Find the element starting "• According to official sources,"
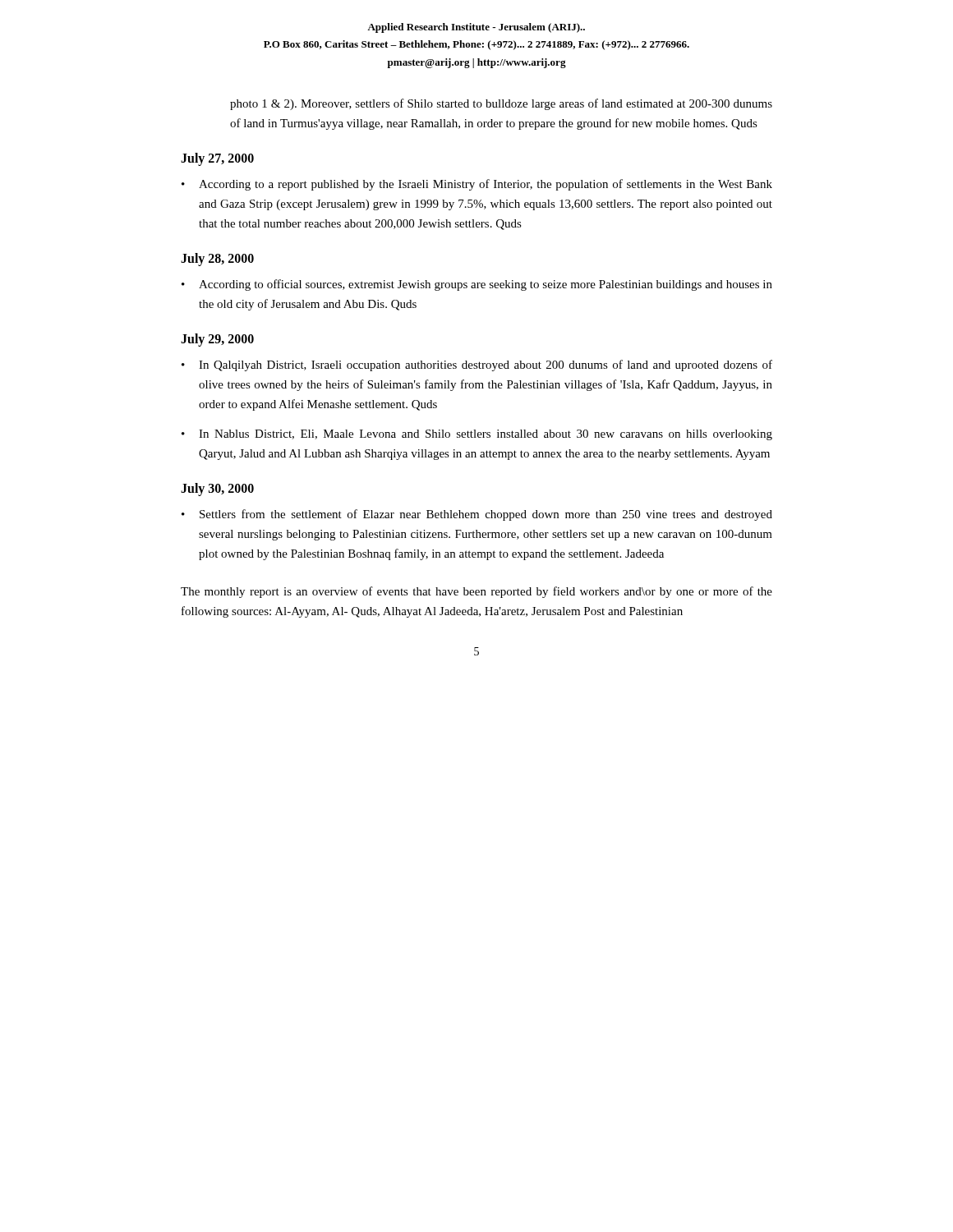 pyautogui.click(x=476, y=294)
